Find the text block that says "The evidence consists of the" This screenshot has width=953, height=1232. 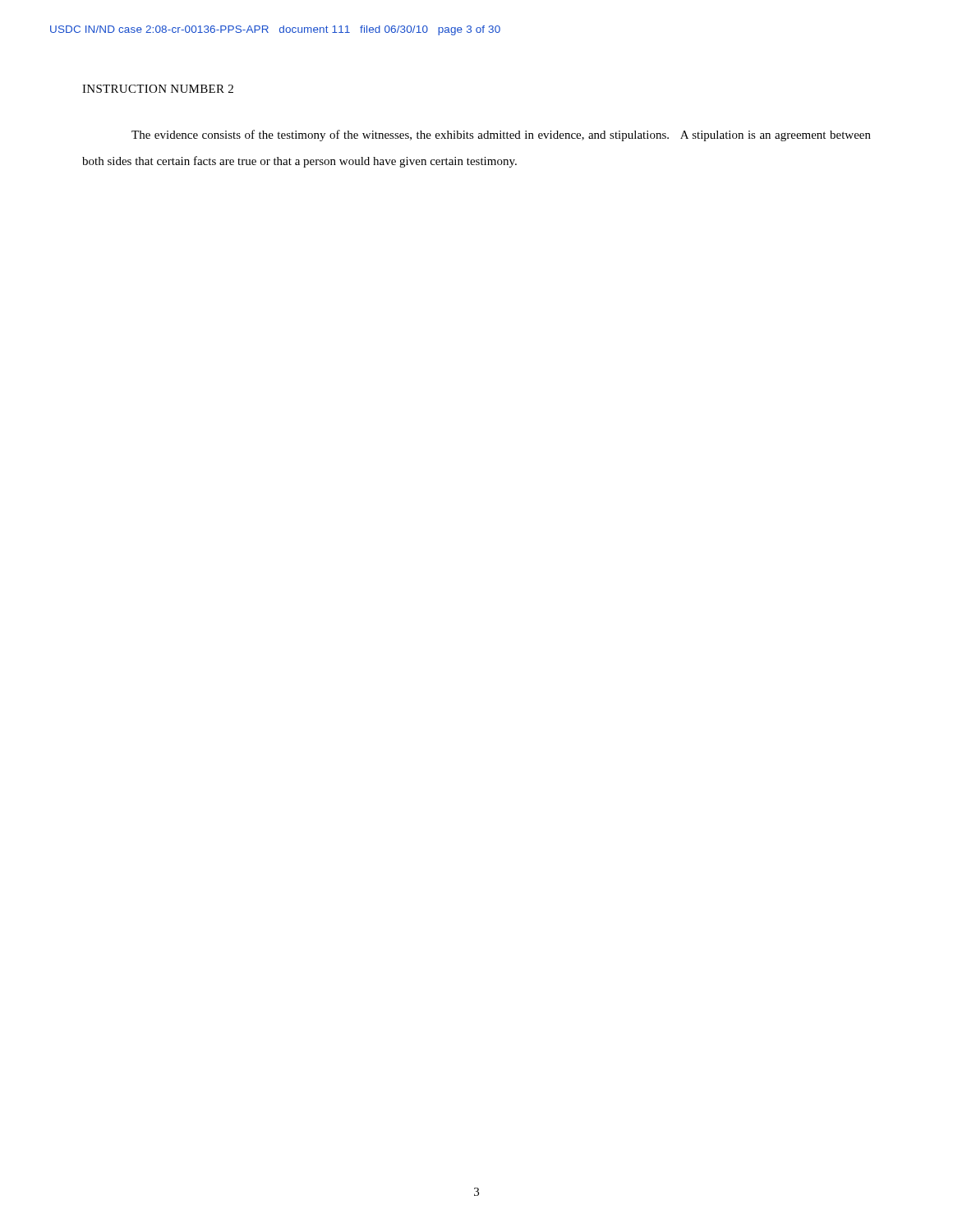pos(476,148)
